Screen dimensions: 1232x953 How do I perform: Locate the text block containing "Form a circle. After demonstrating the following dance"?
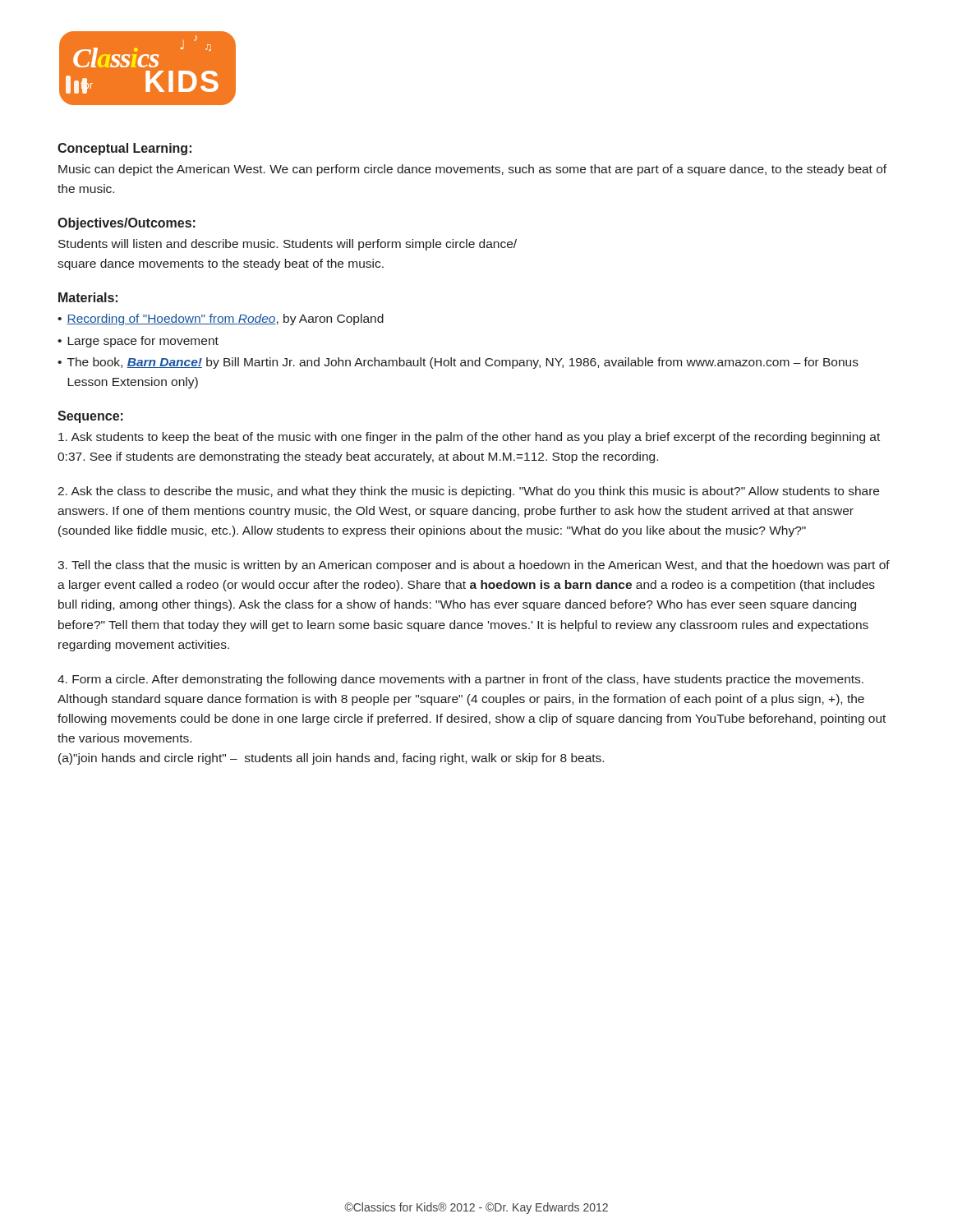click(x=472, y=718)
